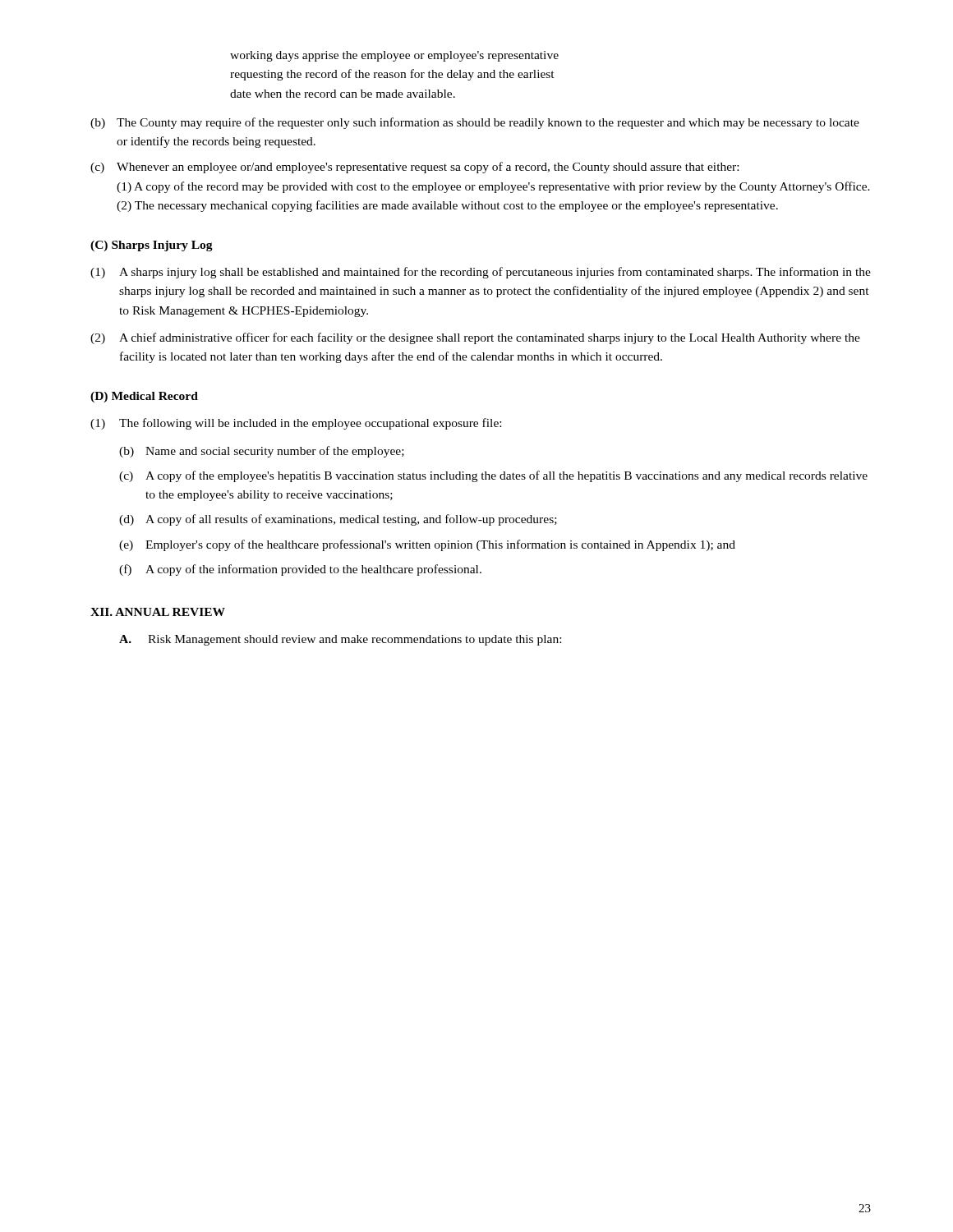Click the passage that begins "(d) A copy of all results of examinations,"
Viewport: 953px width, 1232px height.
495,519
